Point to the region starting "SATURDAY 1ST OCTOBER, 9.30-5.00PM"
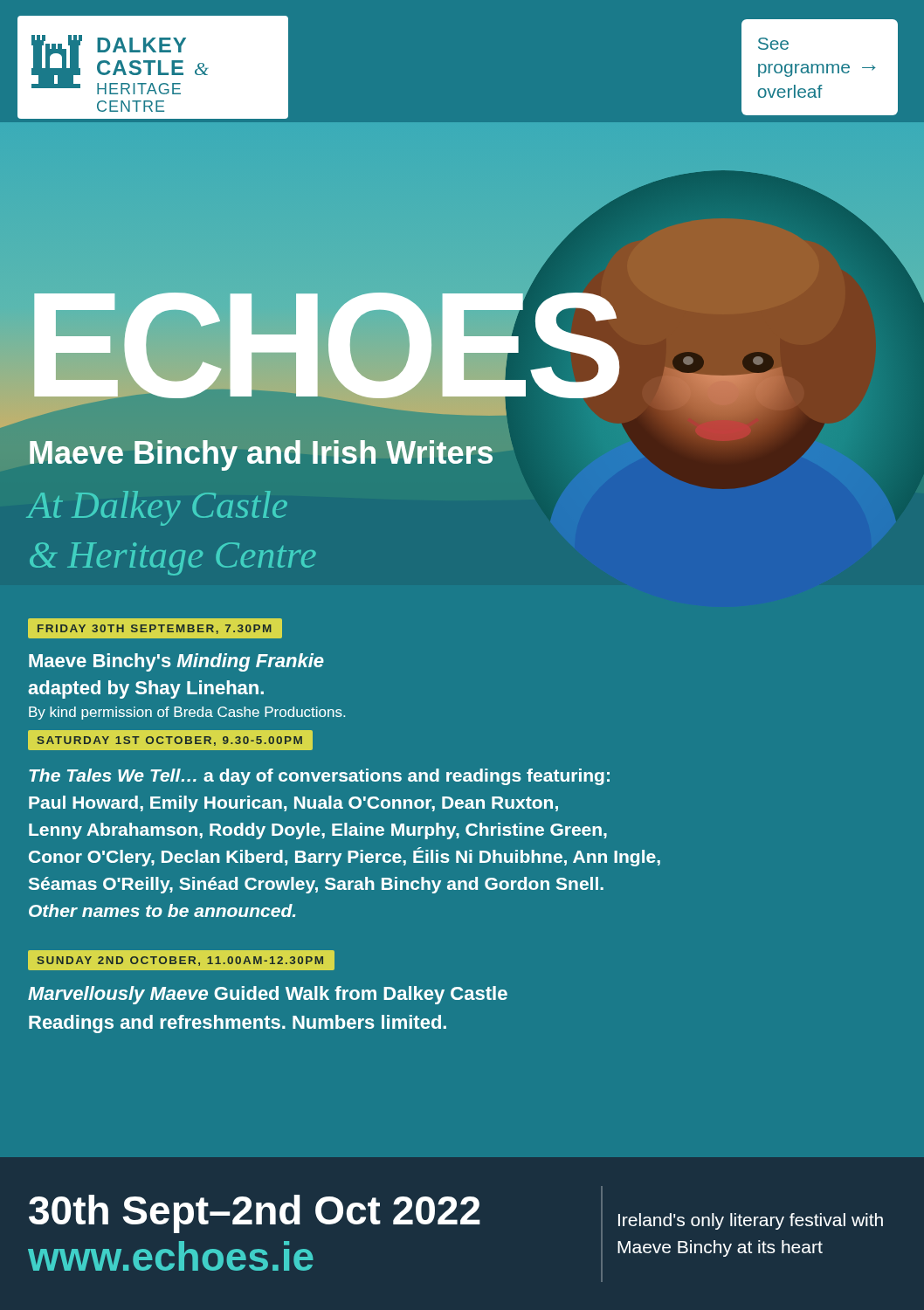The height and width of the screenshot is (1310, 924). [x=170, y=740]
